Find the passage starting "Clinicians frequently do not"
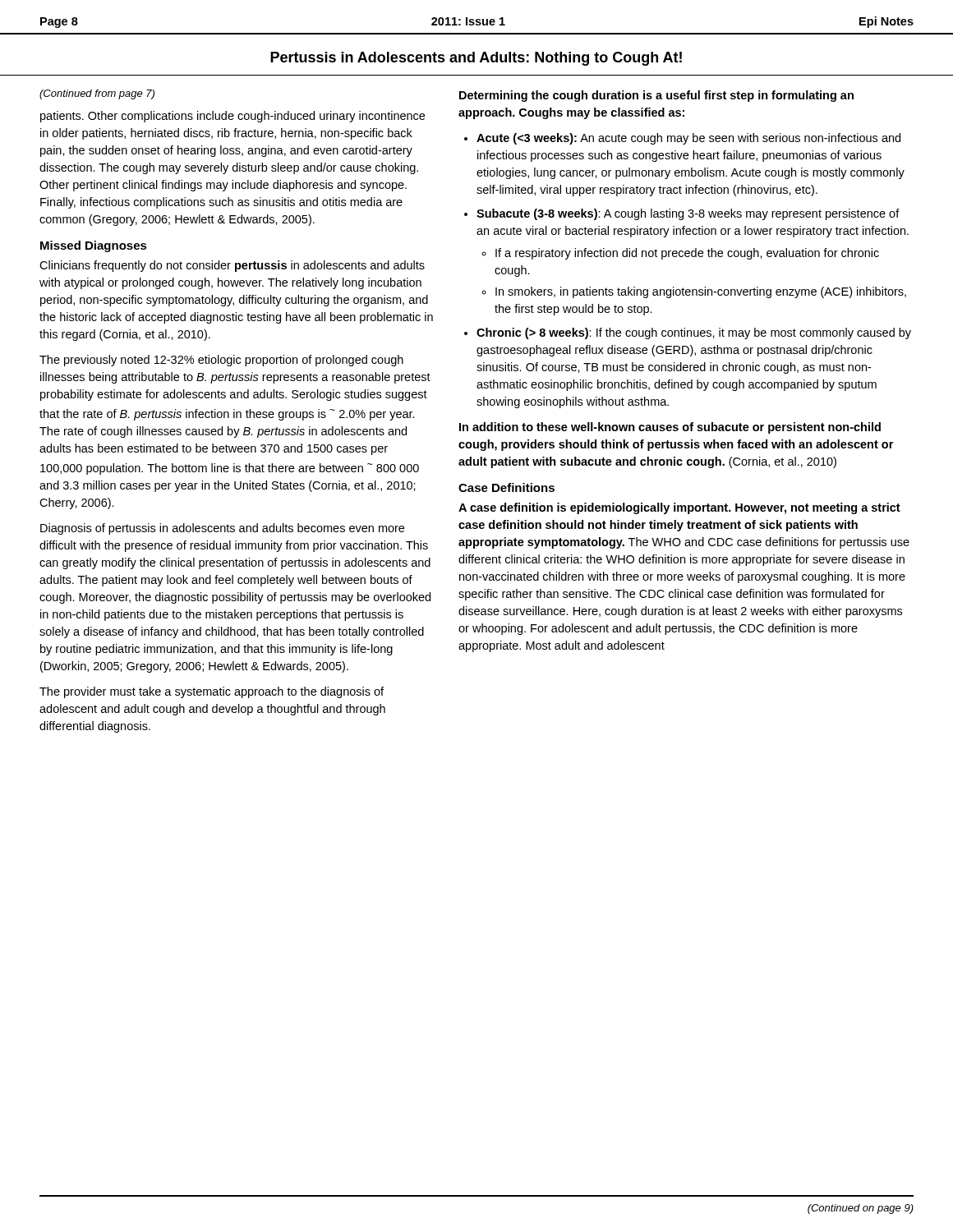953x1232 pixels. (x=237, y=300)
